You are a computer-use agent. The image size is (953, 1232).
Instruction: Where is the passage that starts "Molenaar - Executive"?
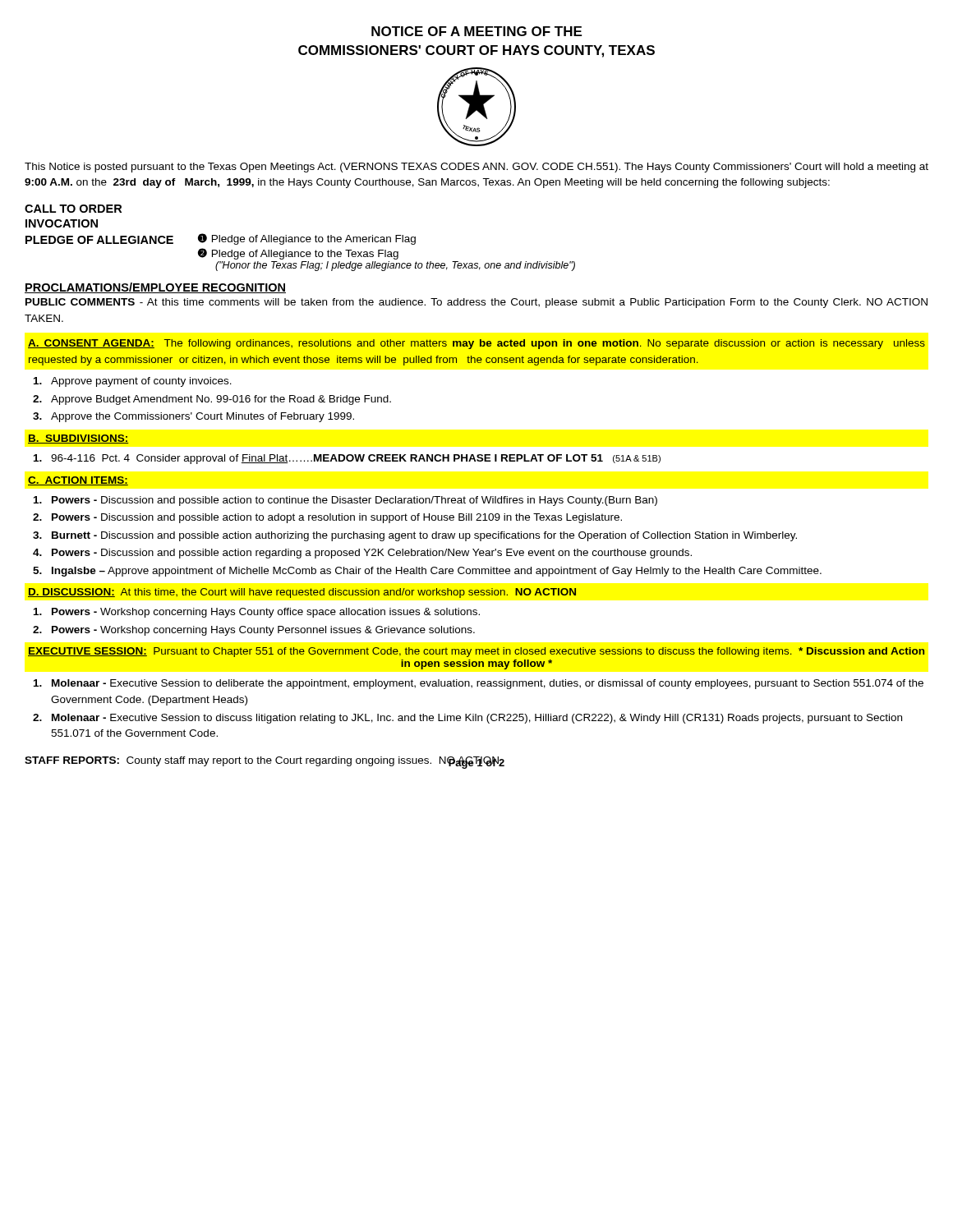481,692
